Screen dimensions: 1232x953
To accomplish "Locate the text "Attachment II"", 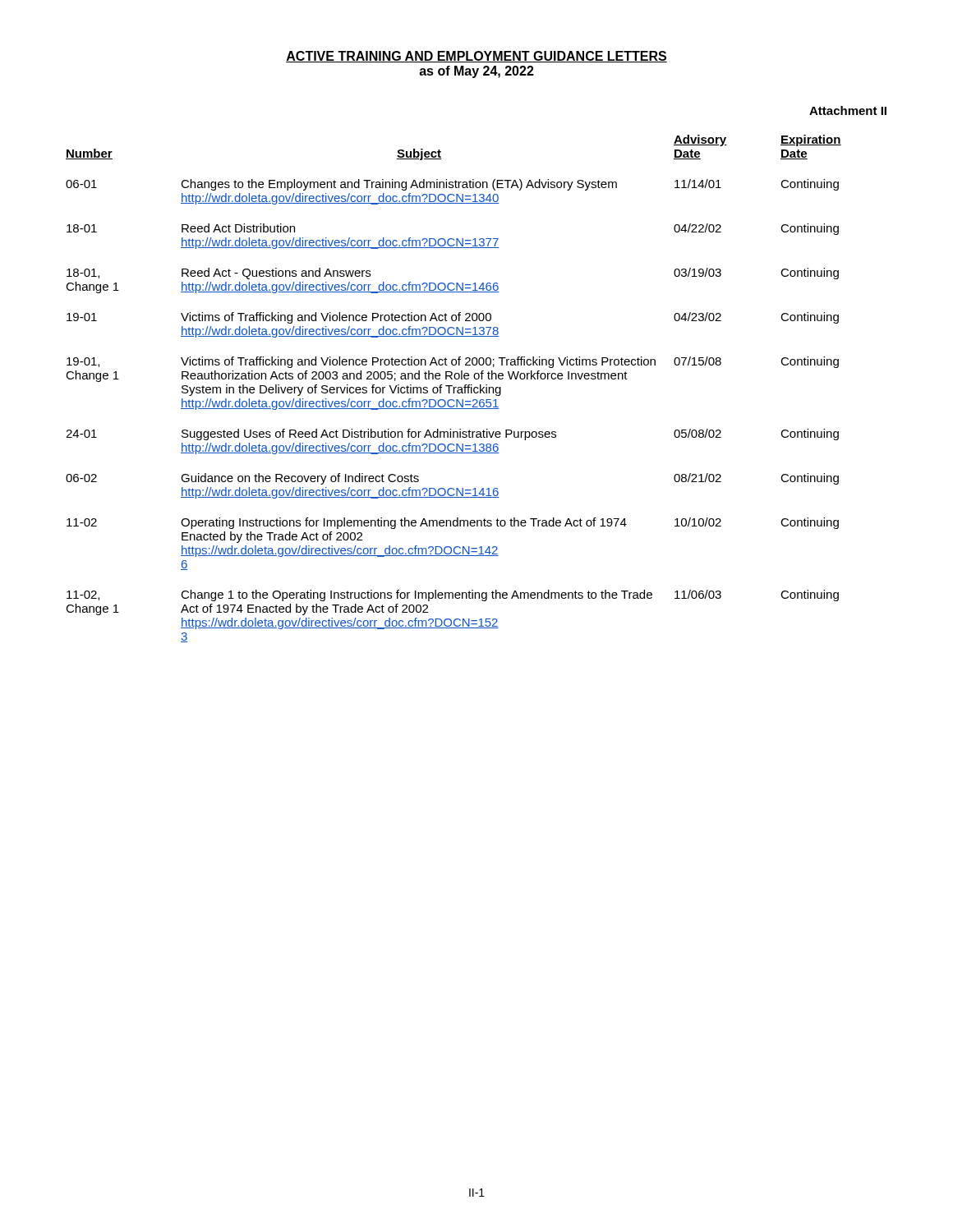I will [x=848, y=110].
